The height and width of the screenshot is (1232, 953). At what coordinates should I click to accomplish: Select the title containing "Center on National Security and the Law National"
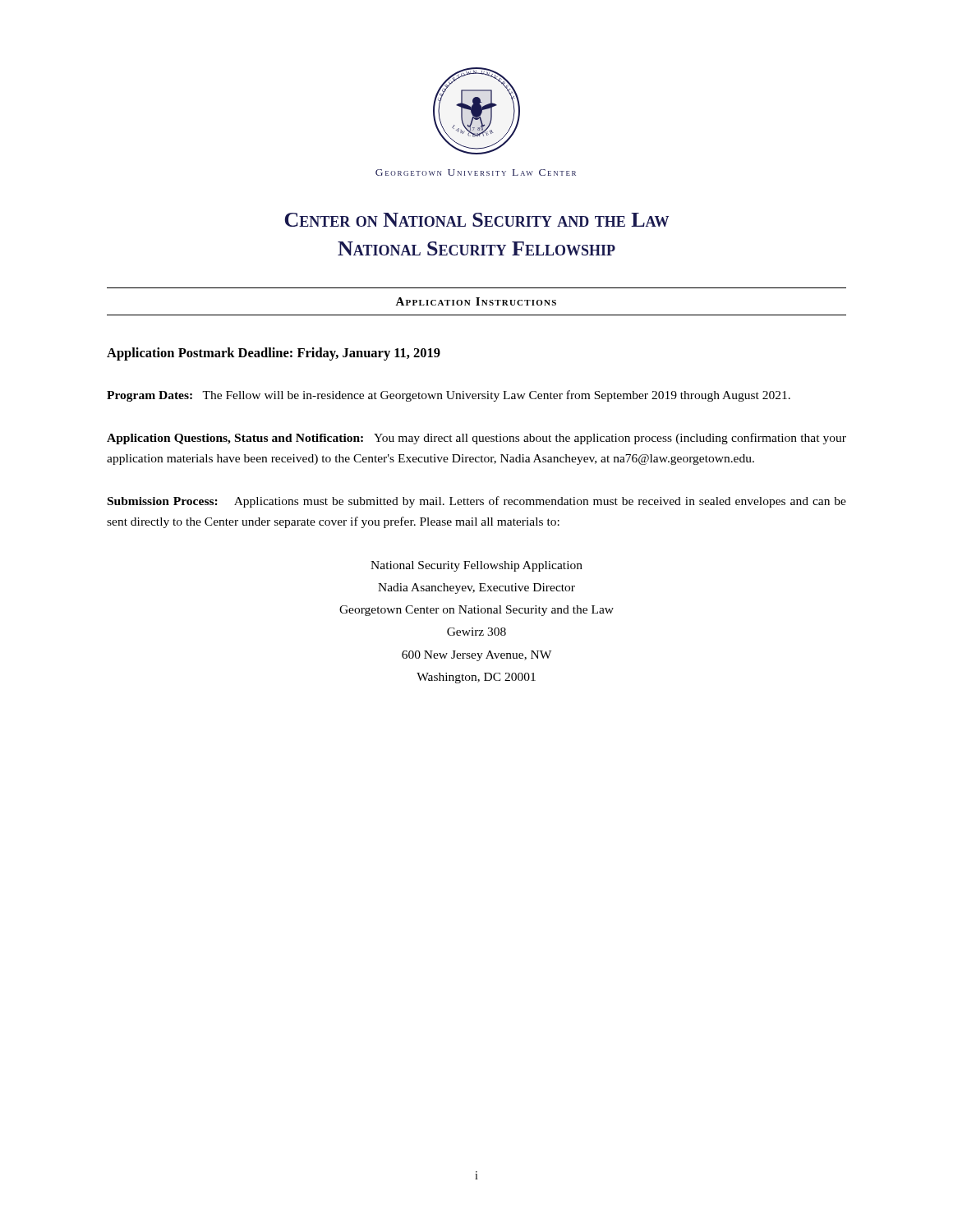(x=476, y=234)
